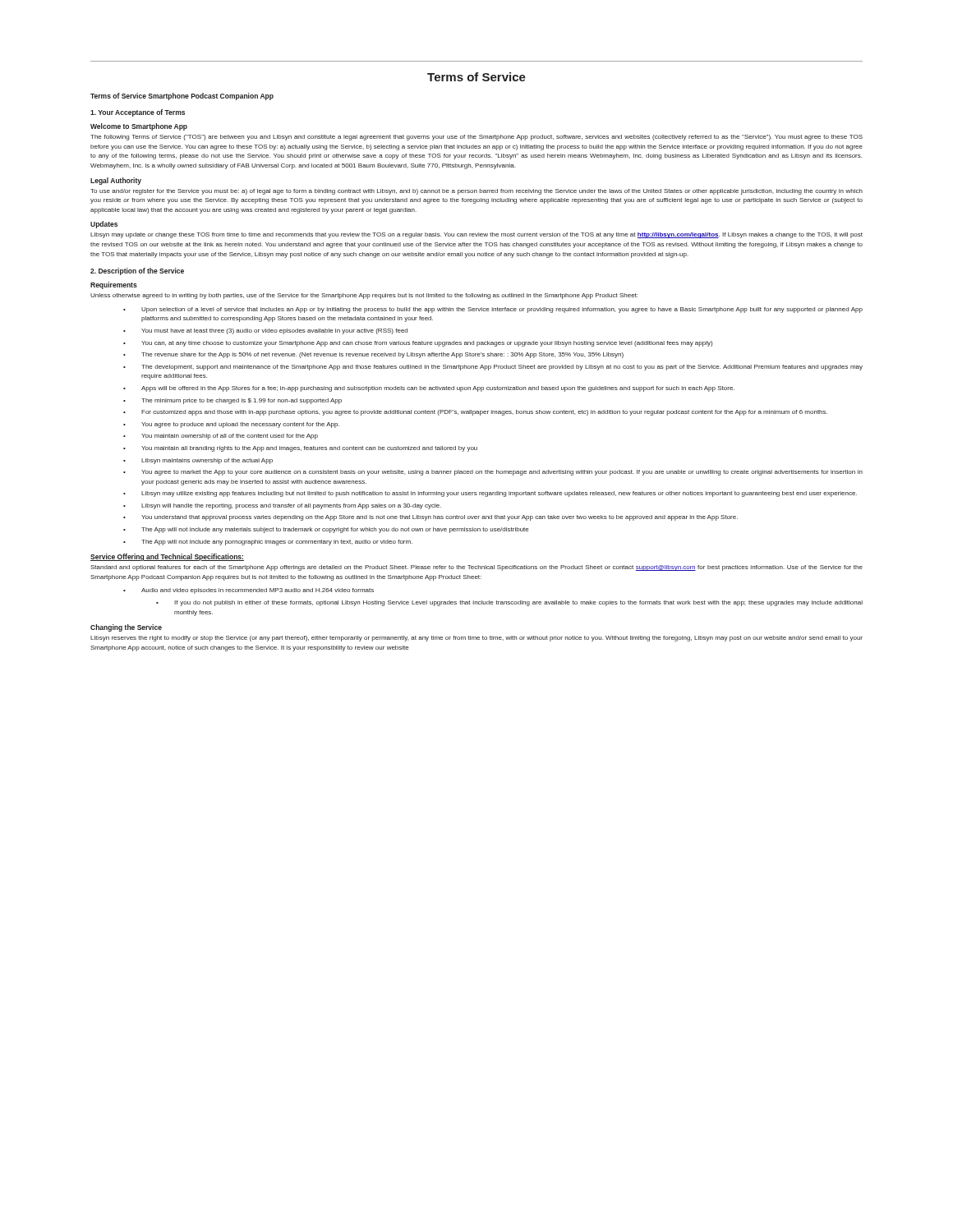This screenshot has width=953, height=1232.
Task: Locate the title
Action: [476, 77]
